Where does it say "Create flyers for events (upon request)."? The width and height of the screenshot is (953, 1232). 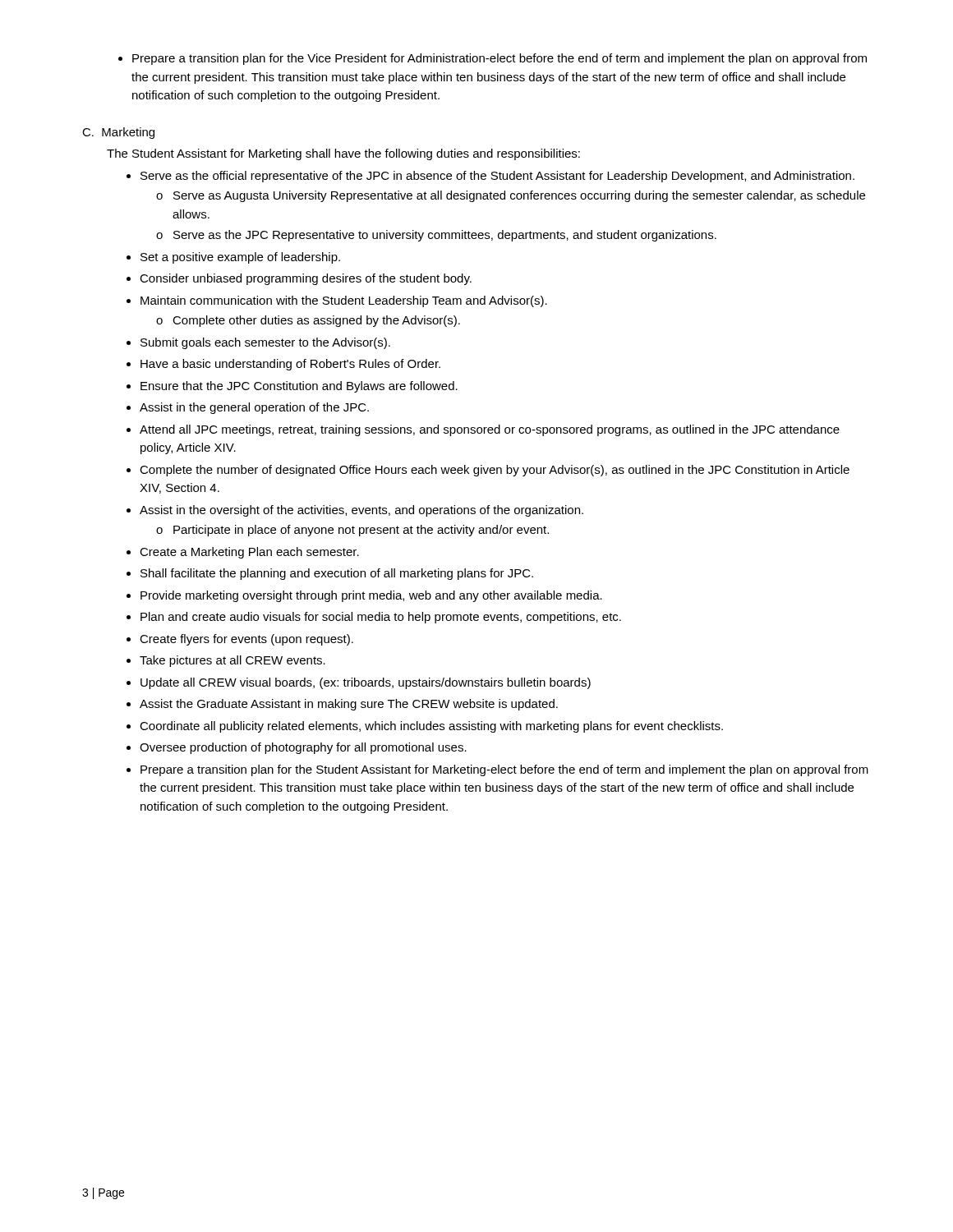(x=246, y=640)
